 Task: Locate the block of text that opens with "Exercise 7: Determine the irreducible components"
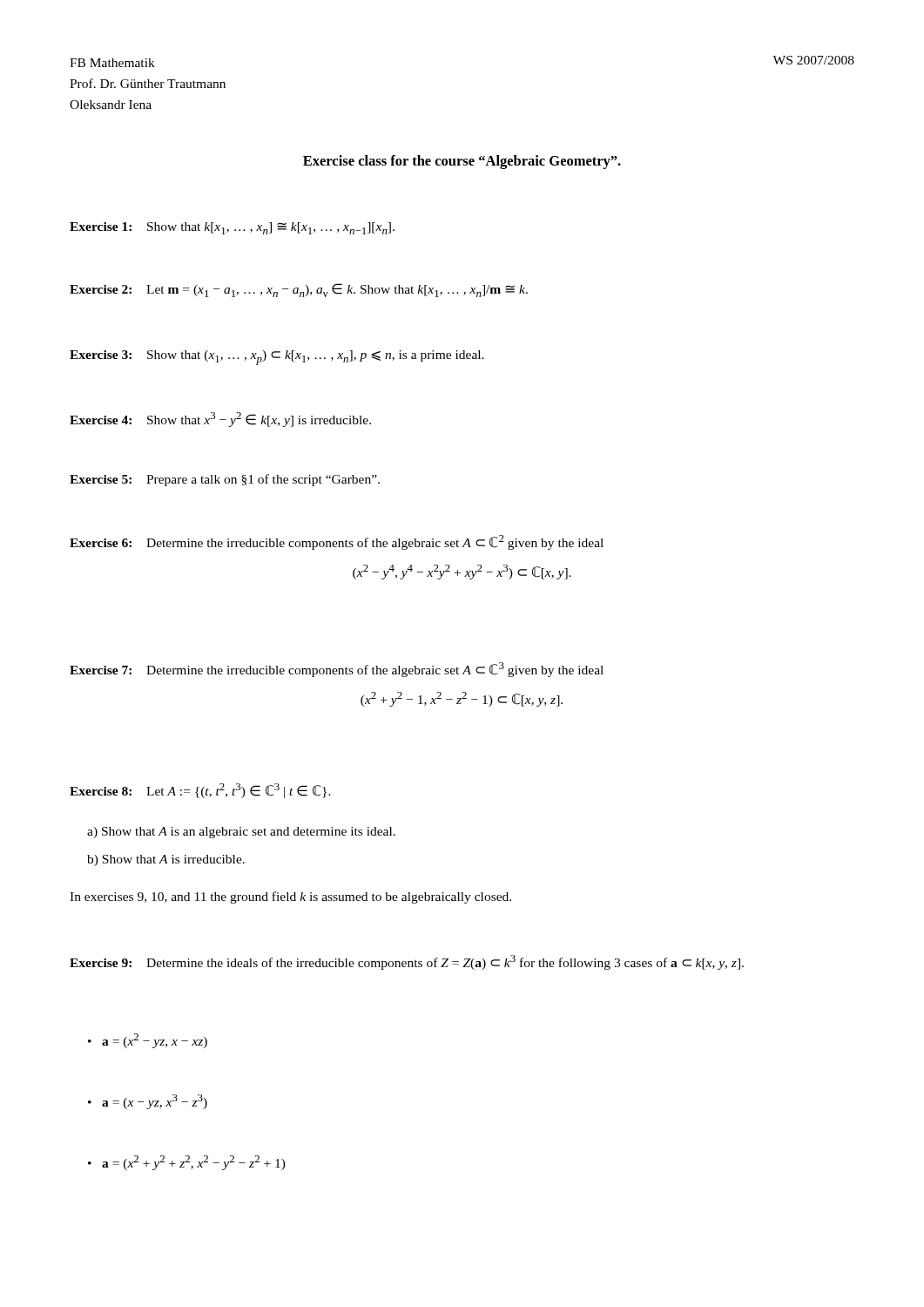coord(462,685)
